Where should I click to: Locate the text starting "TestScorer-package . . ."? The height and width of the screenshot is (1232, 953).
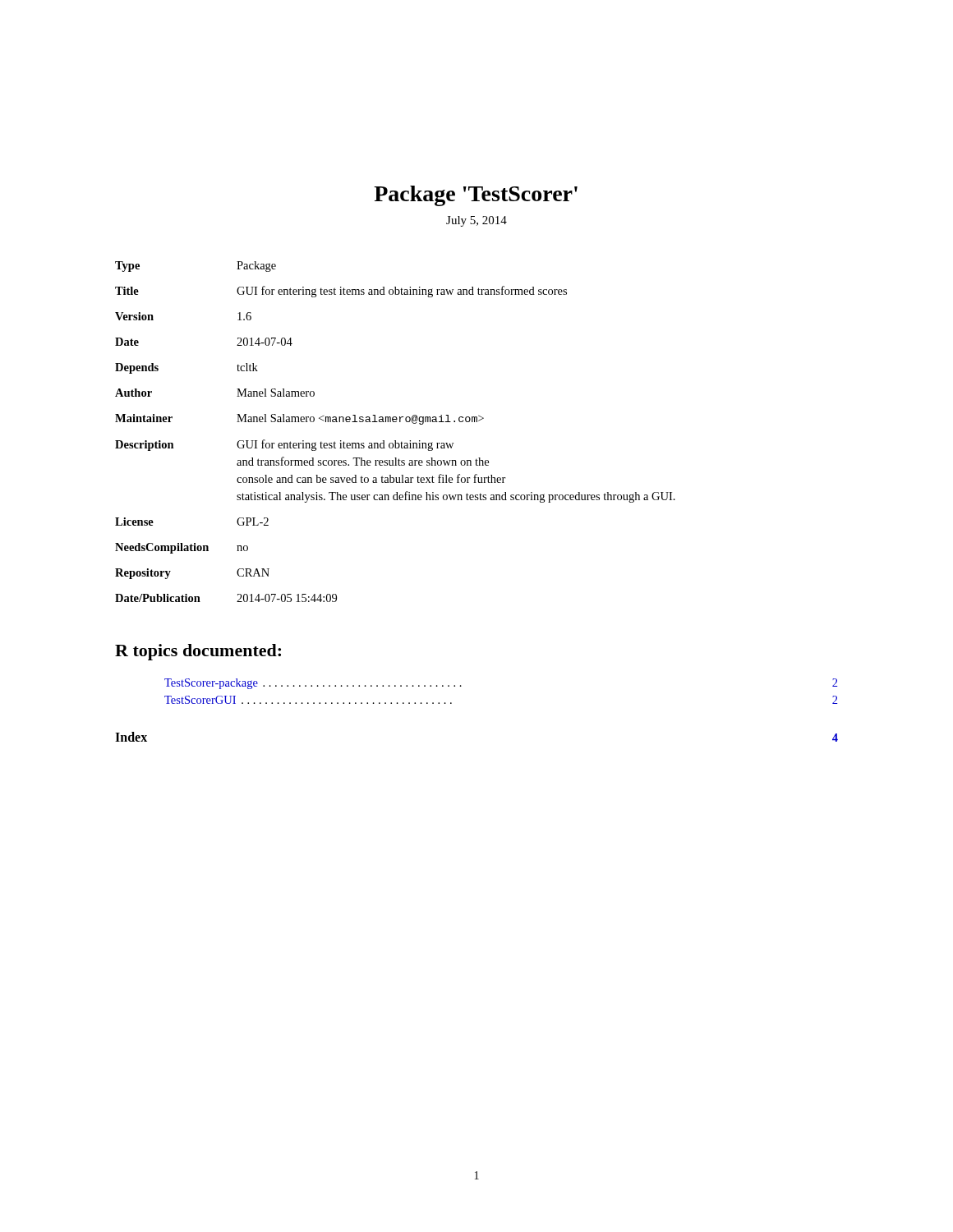[x=213, y=684]
